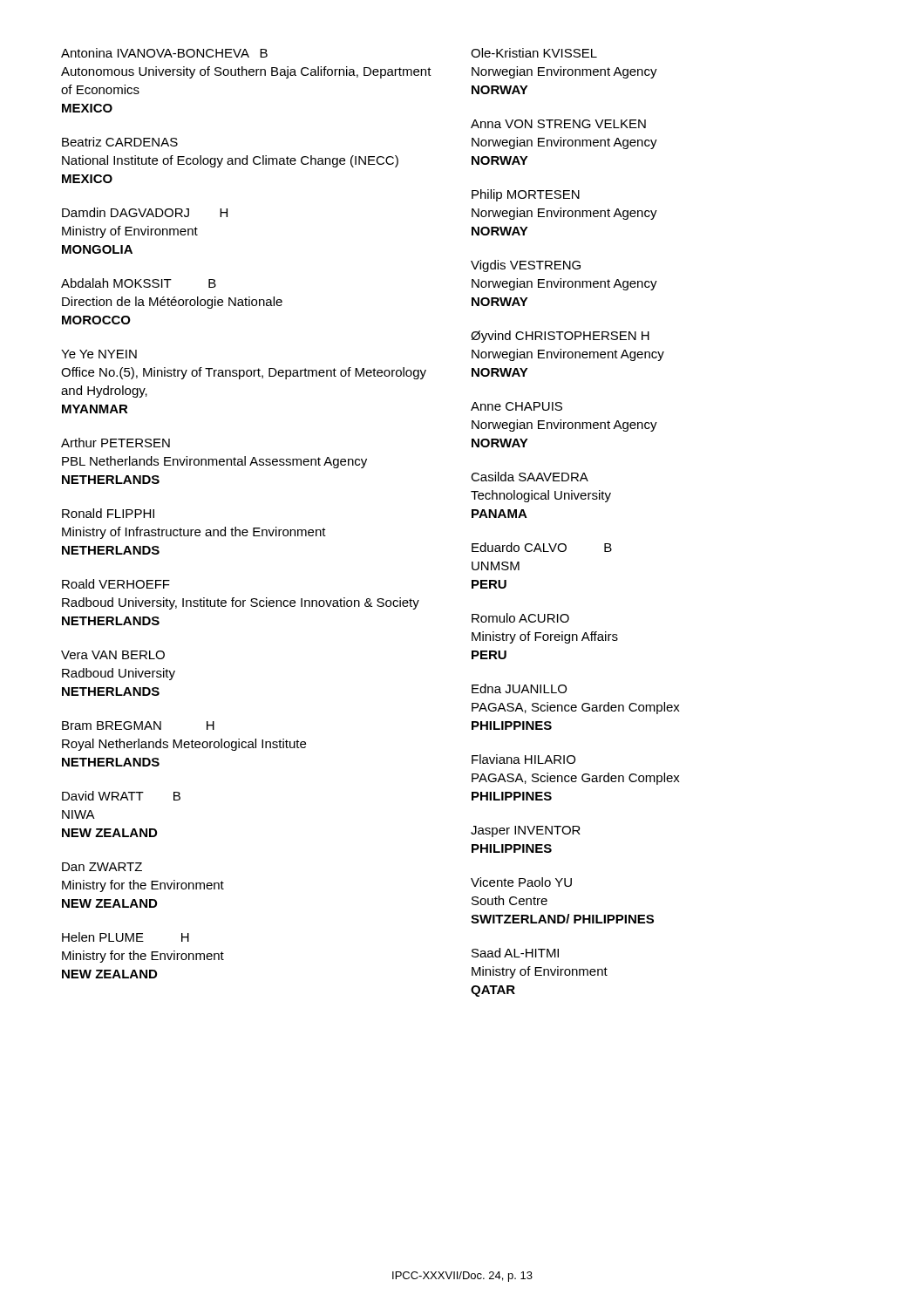Point to the block starting "Vigdis VESTRENG Norwegian Environment Agency NORWAY"
The image size is (924, 1308).
point(667,283)
